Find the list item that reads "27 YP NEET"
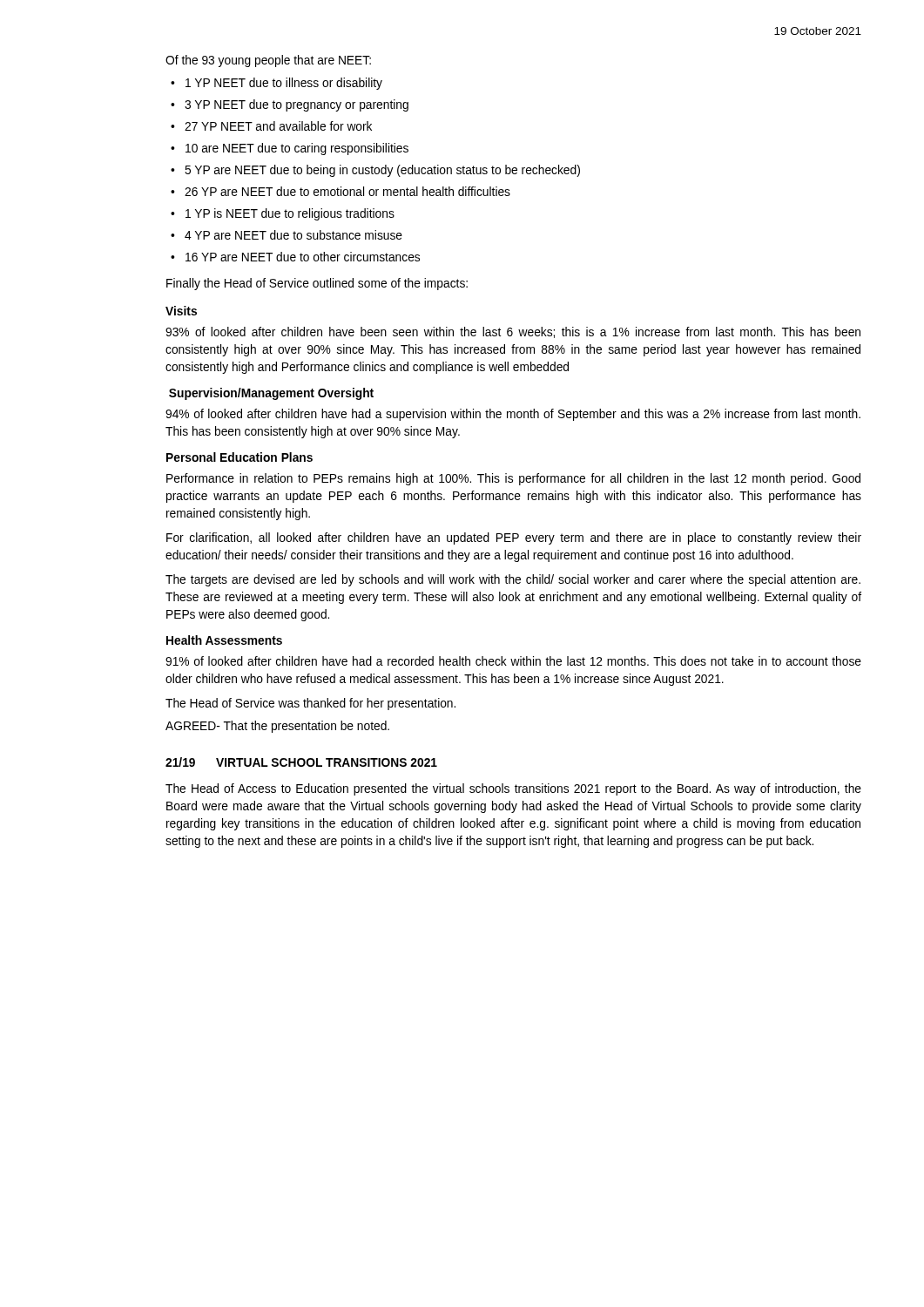 coord(278,127)
